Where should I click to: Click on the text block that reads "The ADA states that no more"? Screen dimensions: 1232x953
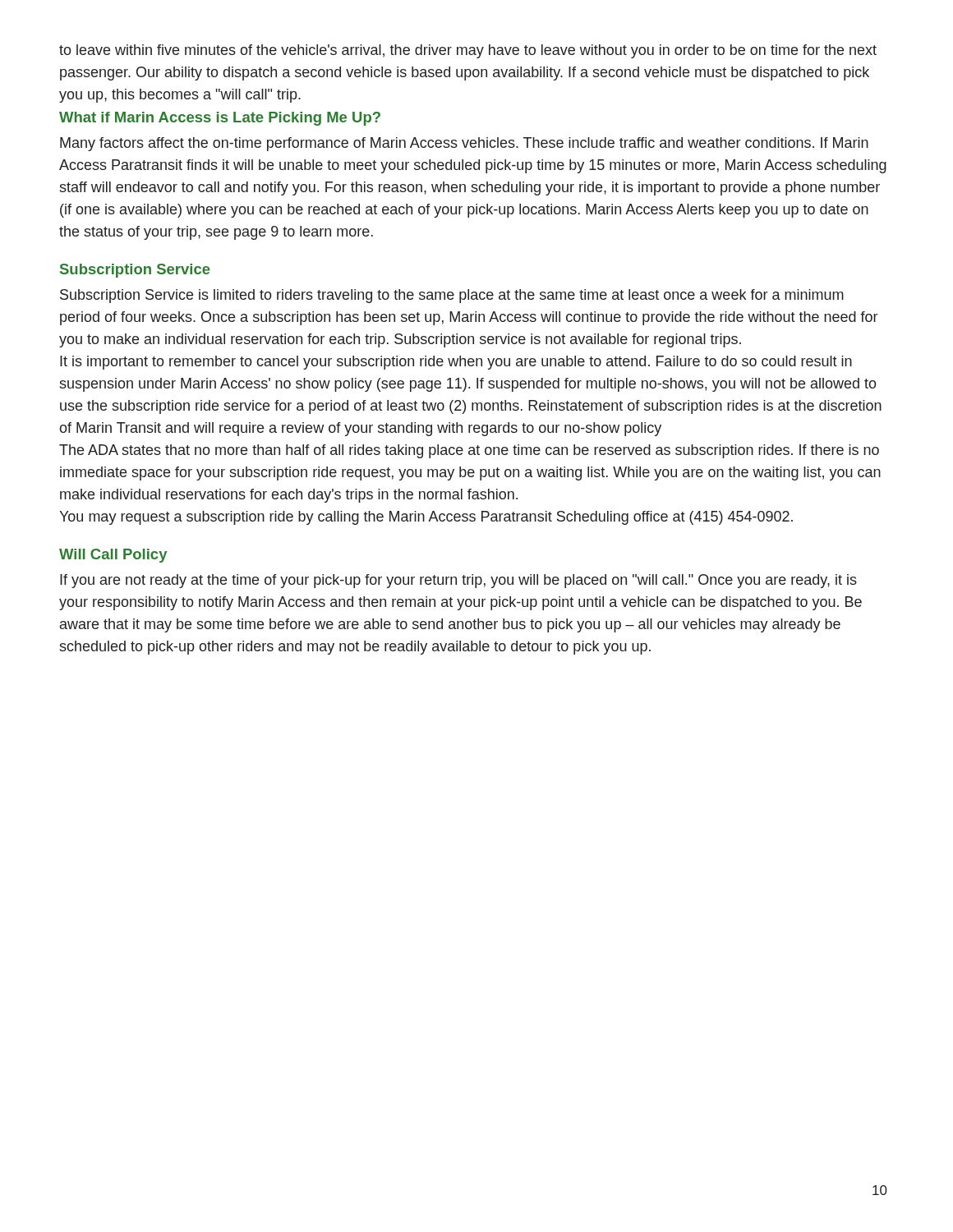[x=473, y=473]
